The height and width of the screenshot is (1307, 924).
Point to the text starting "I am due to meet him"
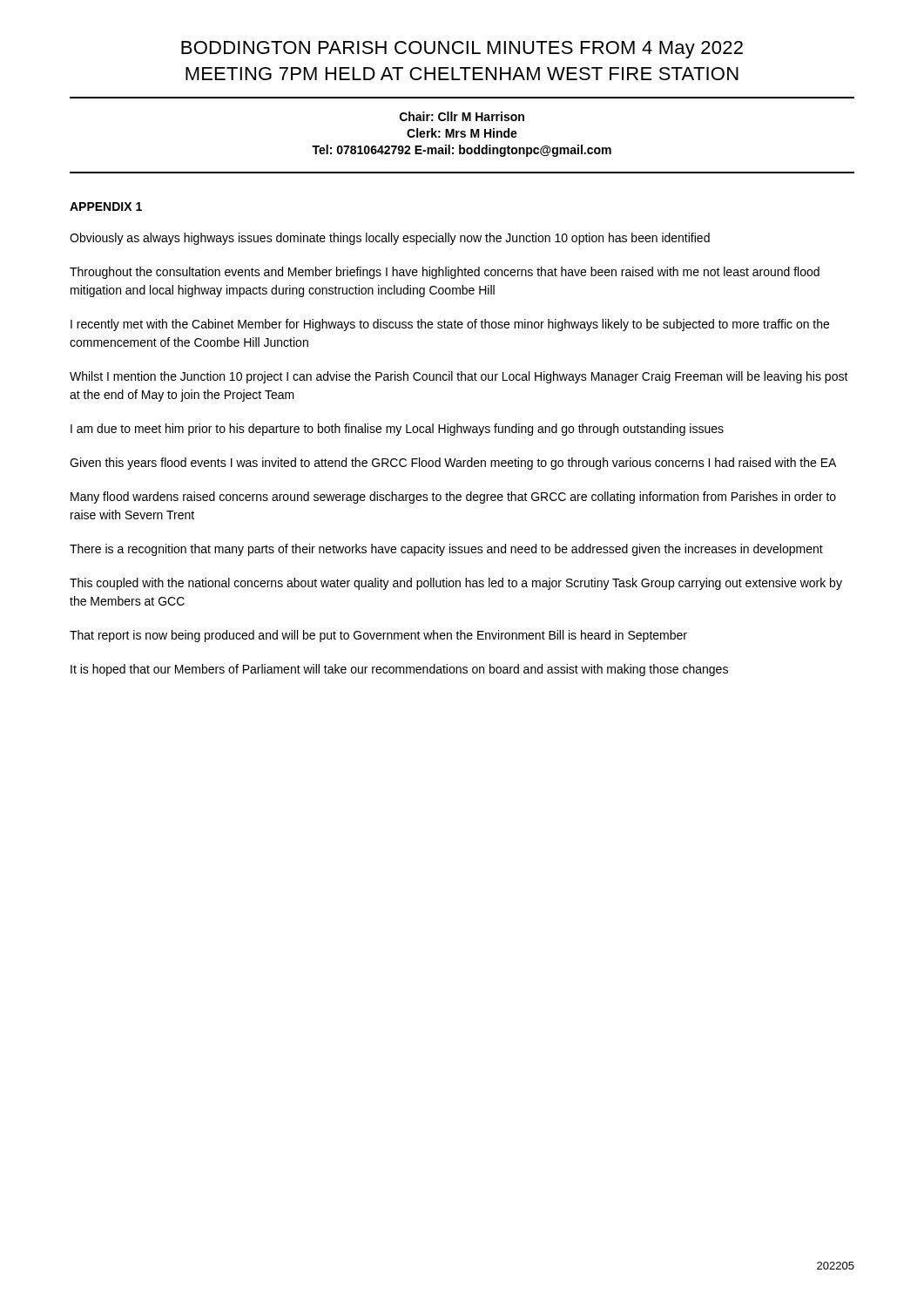(397, 429)
